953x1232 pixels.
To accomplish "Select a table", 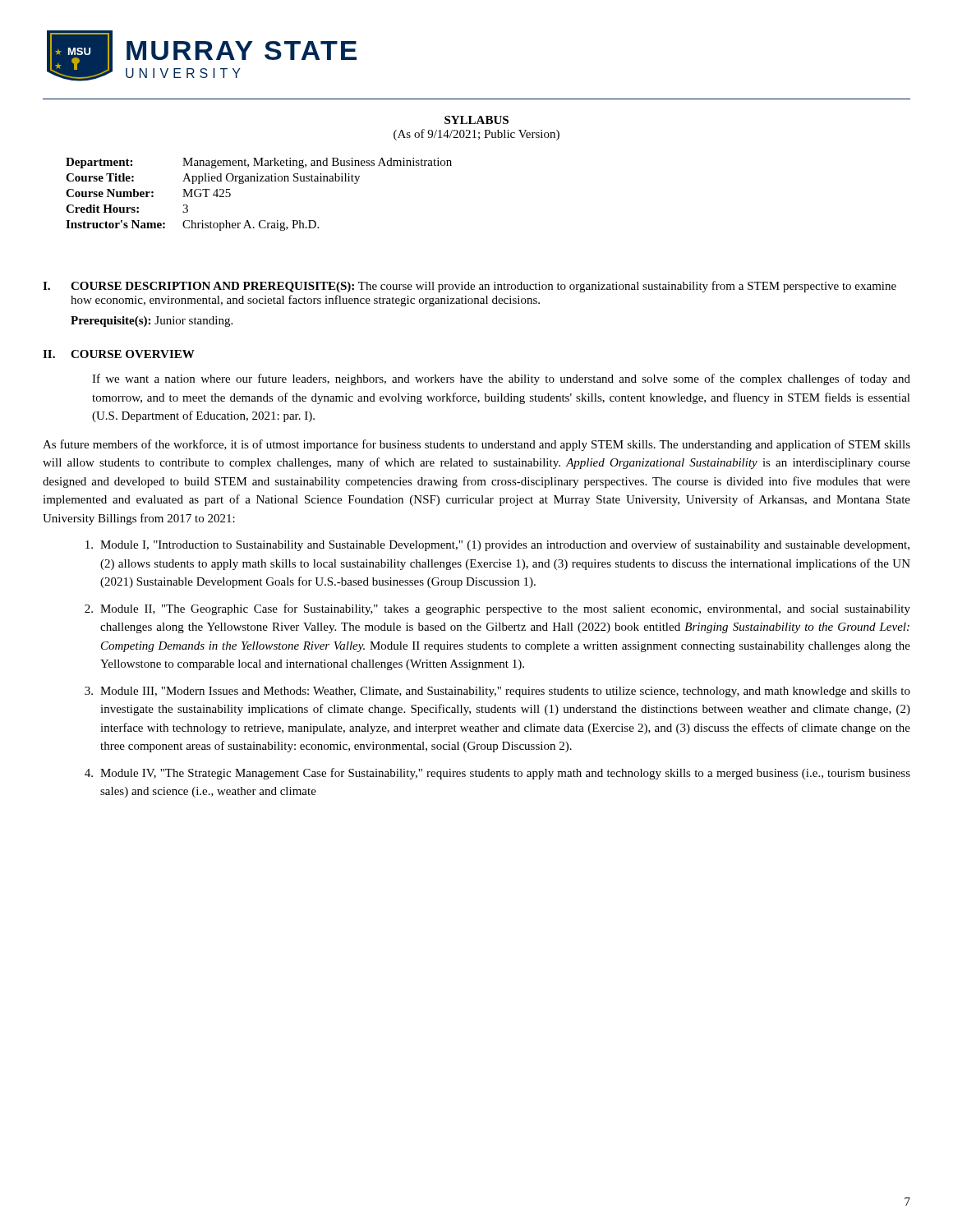I will (x=259, y=193).
